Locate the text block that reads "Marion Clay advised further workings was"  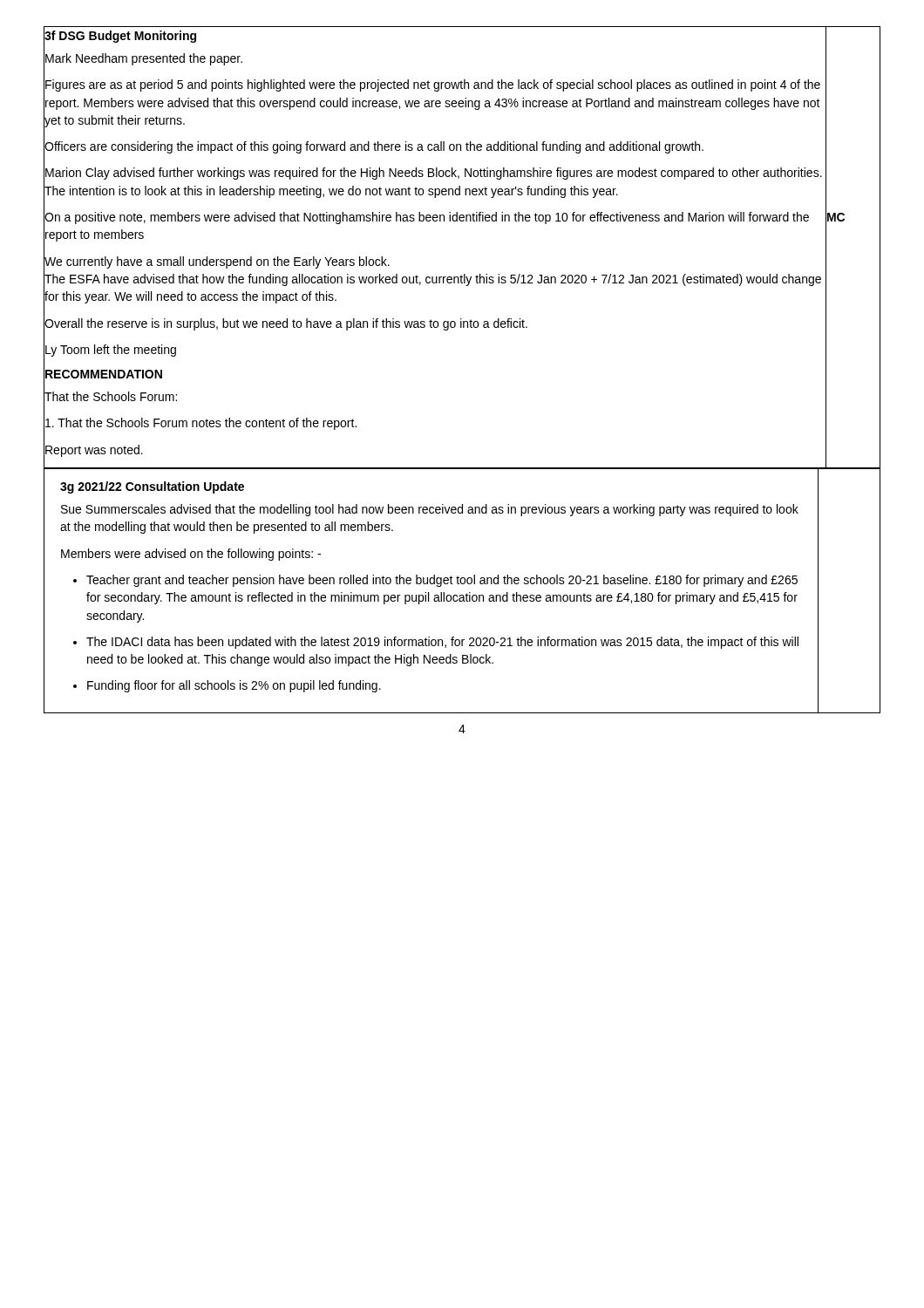[433, 182]
